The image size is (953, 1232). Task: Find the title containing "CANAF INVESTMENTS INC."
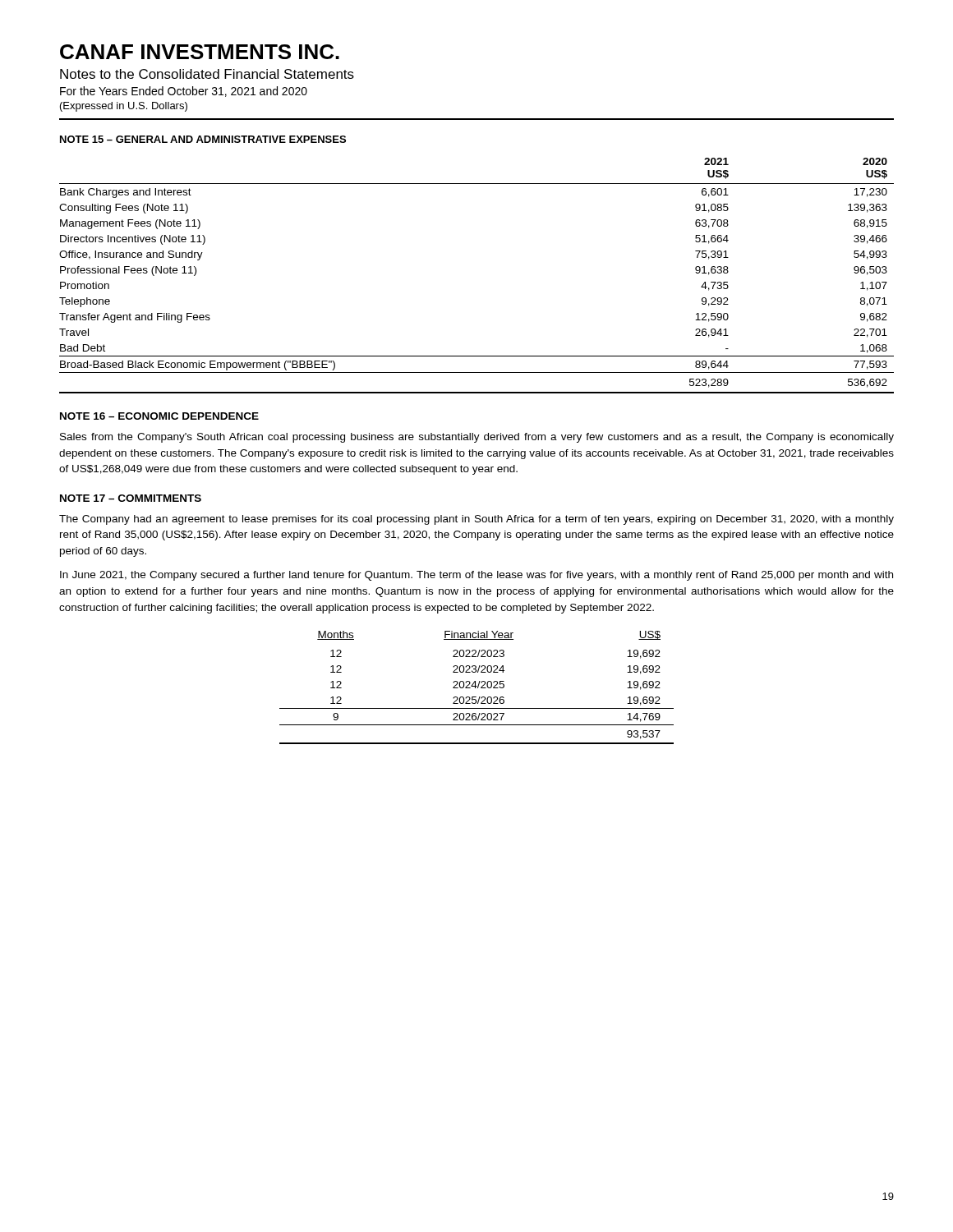[200, 52]
